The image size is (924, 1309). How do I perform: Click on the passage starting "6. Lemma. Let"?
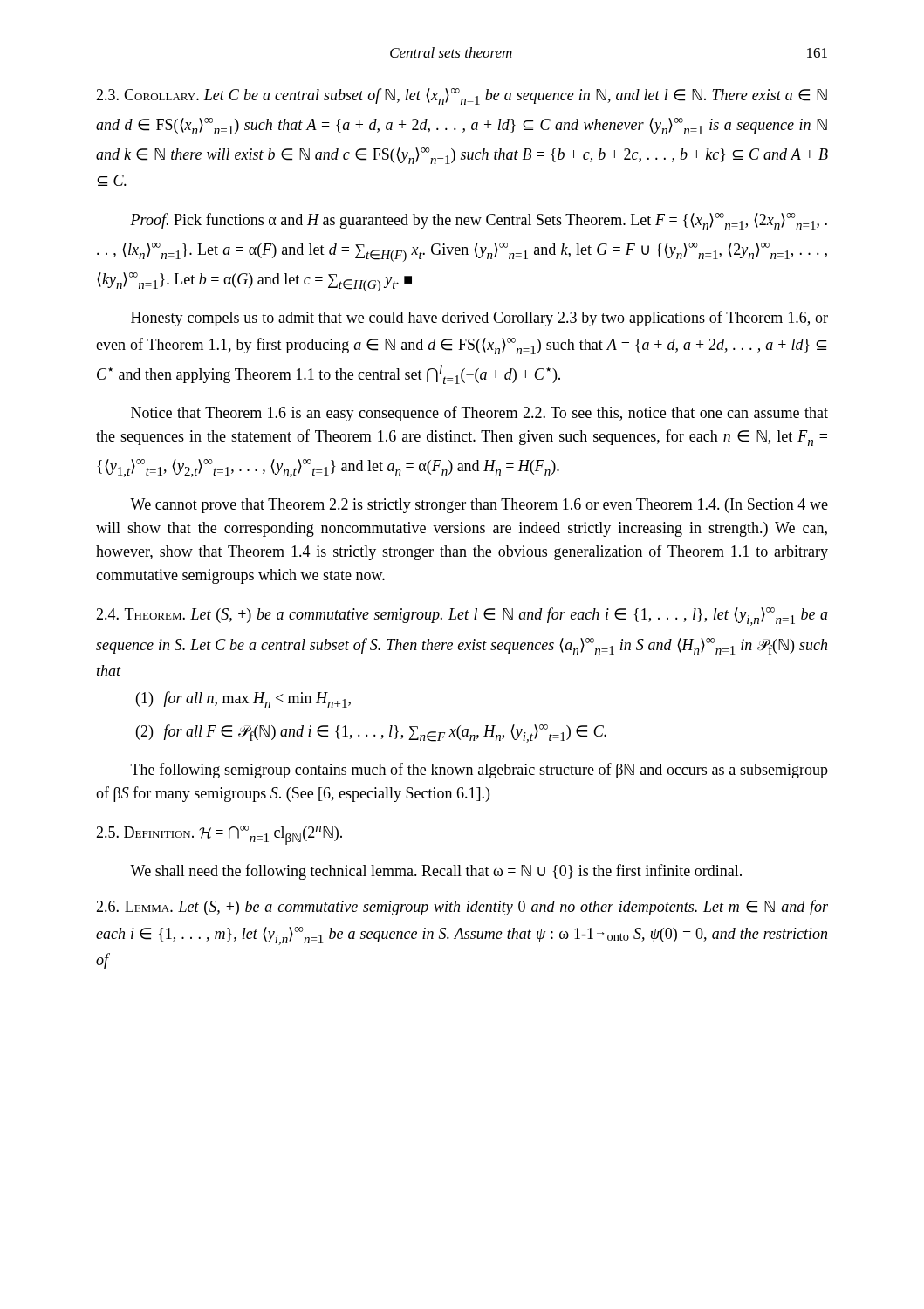(462, 934)
